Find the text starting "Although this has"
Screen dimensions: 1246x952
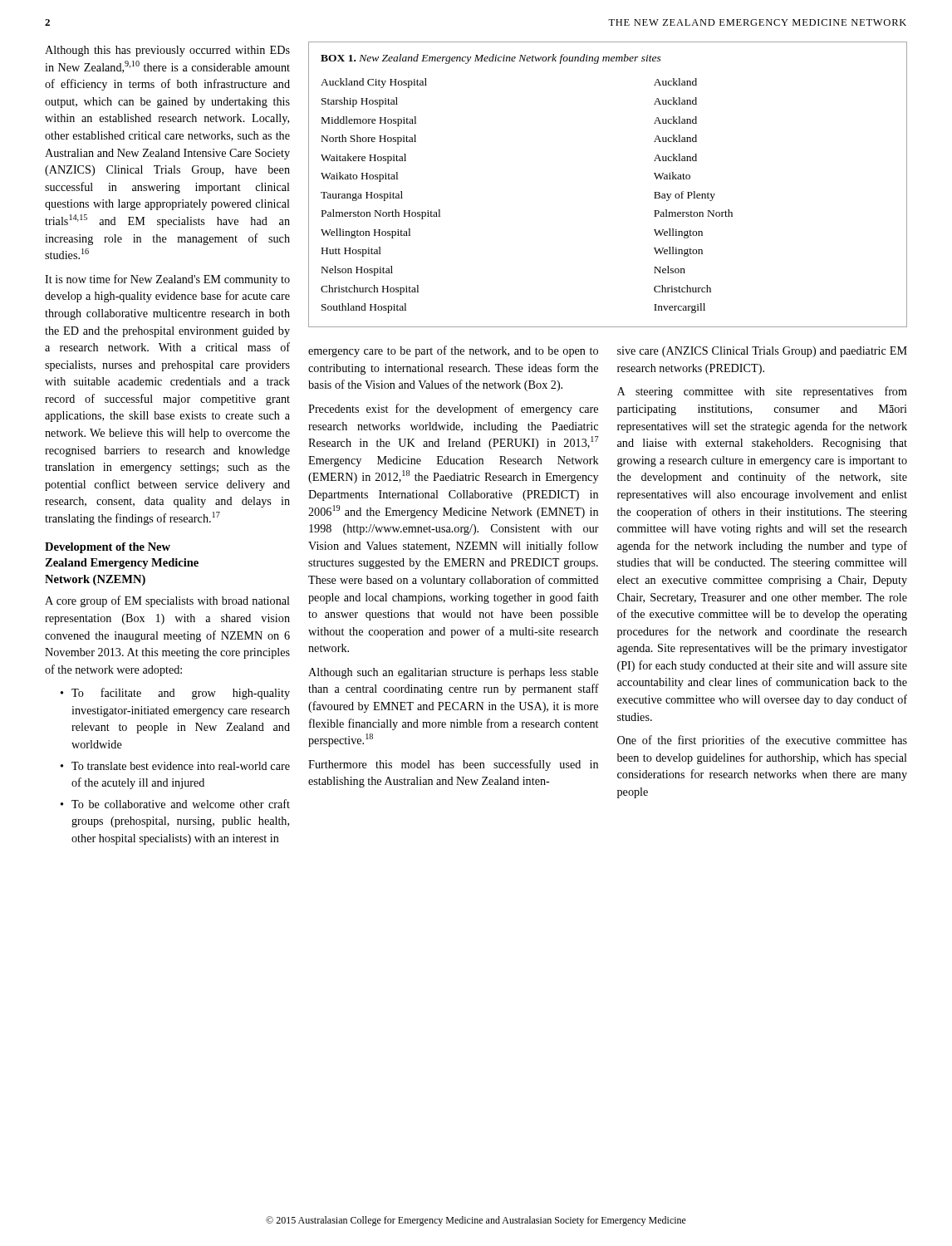coord(167,284)
